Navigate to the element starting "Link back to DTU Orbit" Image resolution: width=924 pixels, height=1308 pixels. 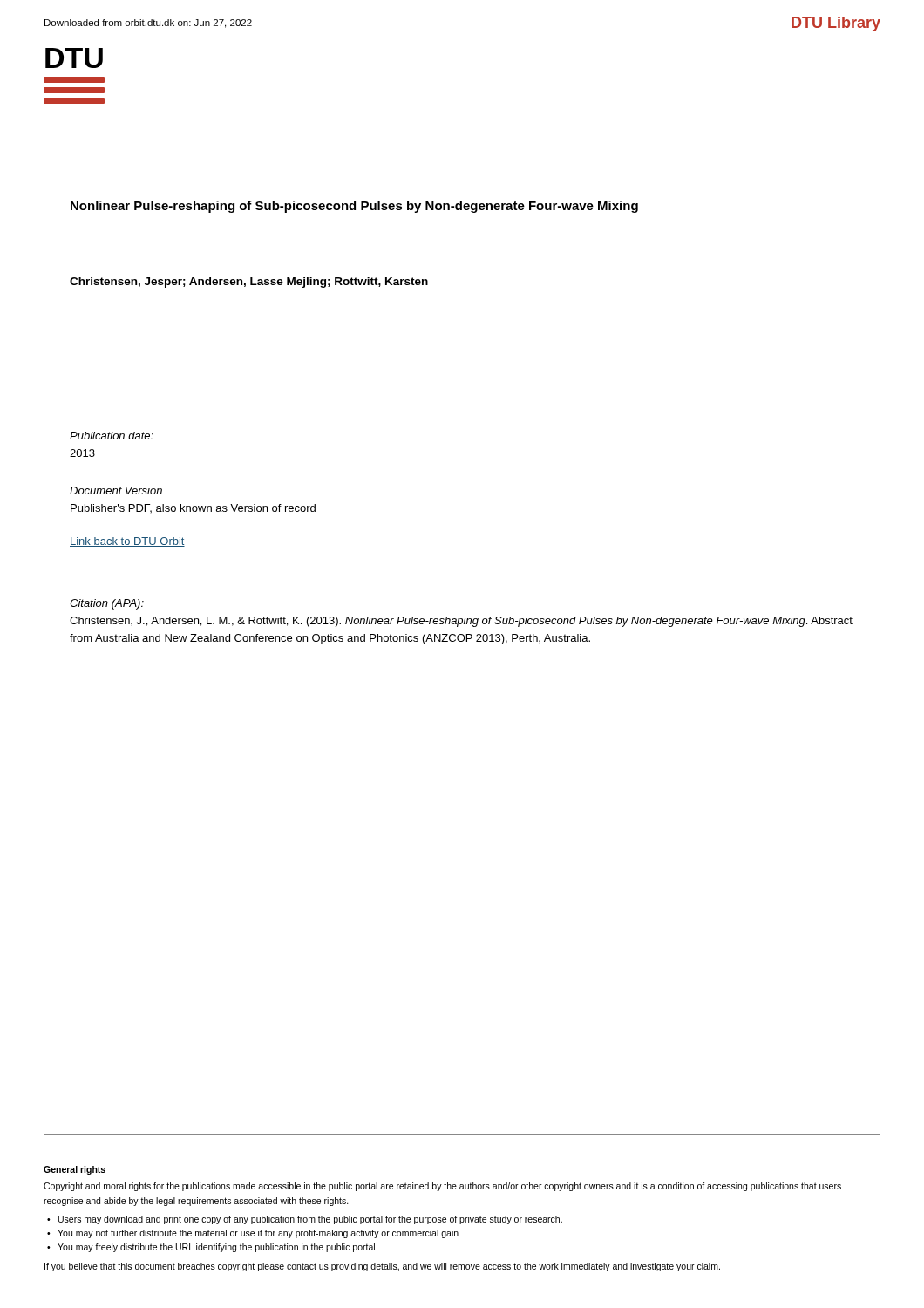click(x=127, y=541)
